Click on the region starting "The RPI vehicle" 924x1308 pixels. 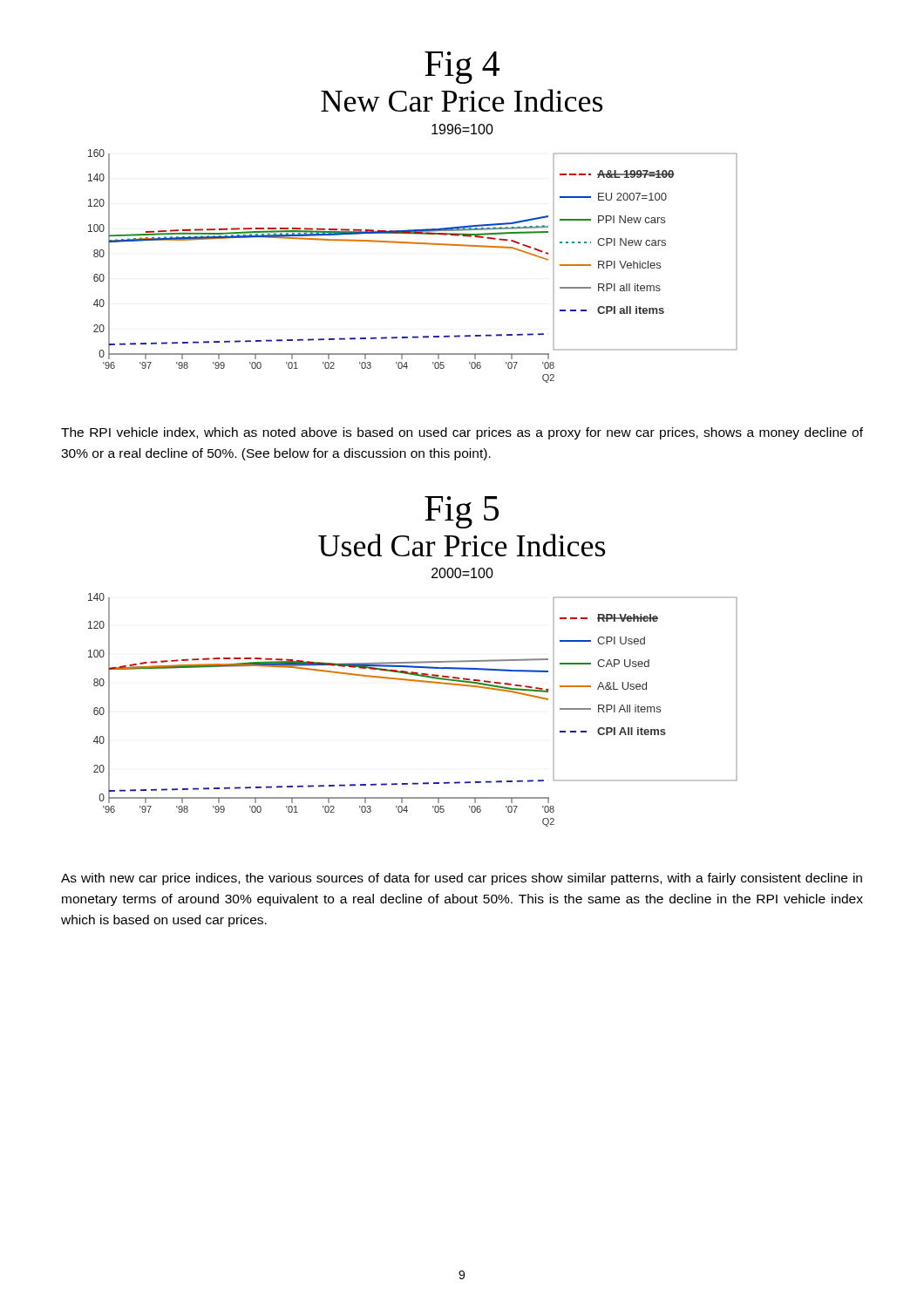pos(462,442)
